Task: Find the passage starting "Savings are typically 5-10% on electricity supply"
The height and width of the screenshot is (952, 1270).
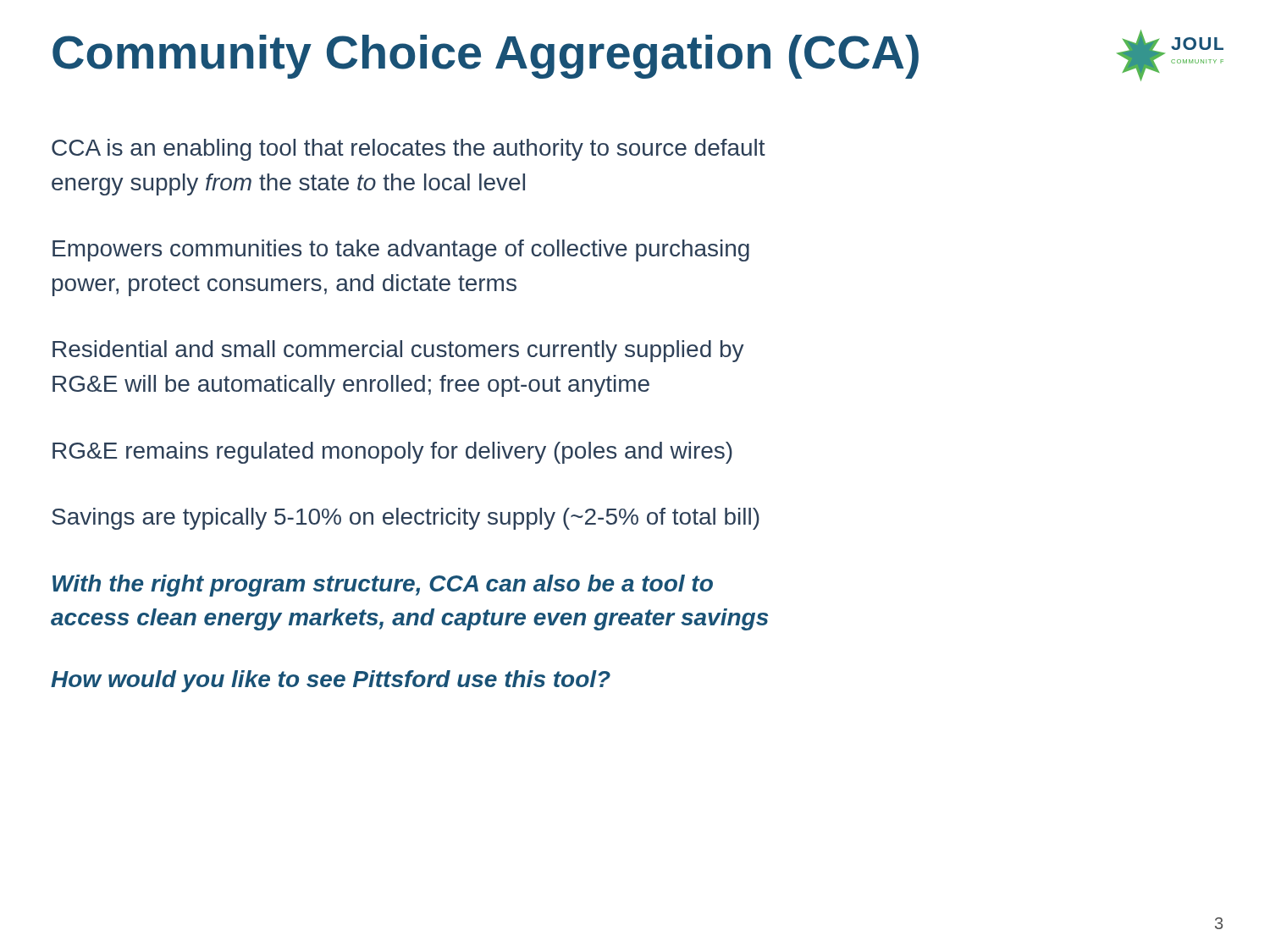Action: click(x=406, y=517)
